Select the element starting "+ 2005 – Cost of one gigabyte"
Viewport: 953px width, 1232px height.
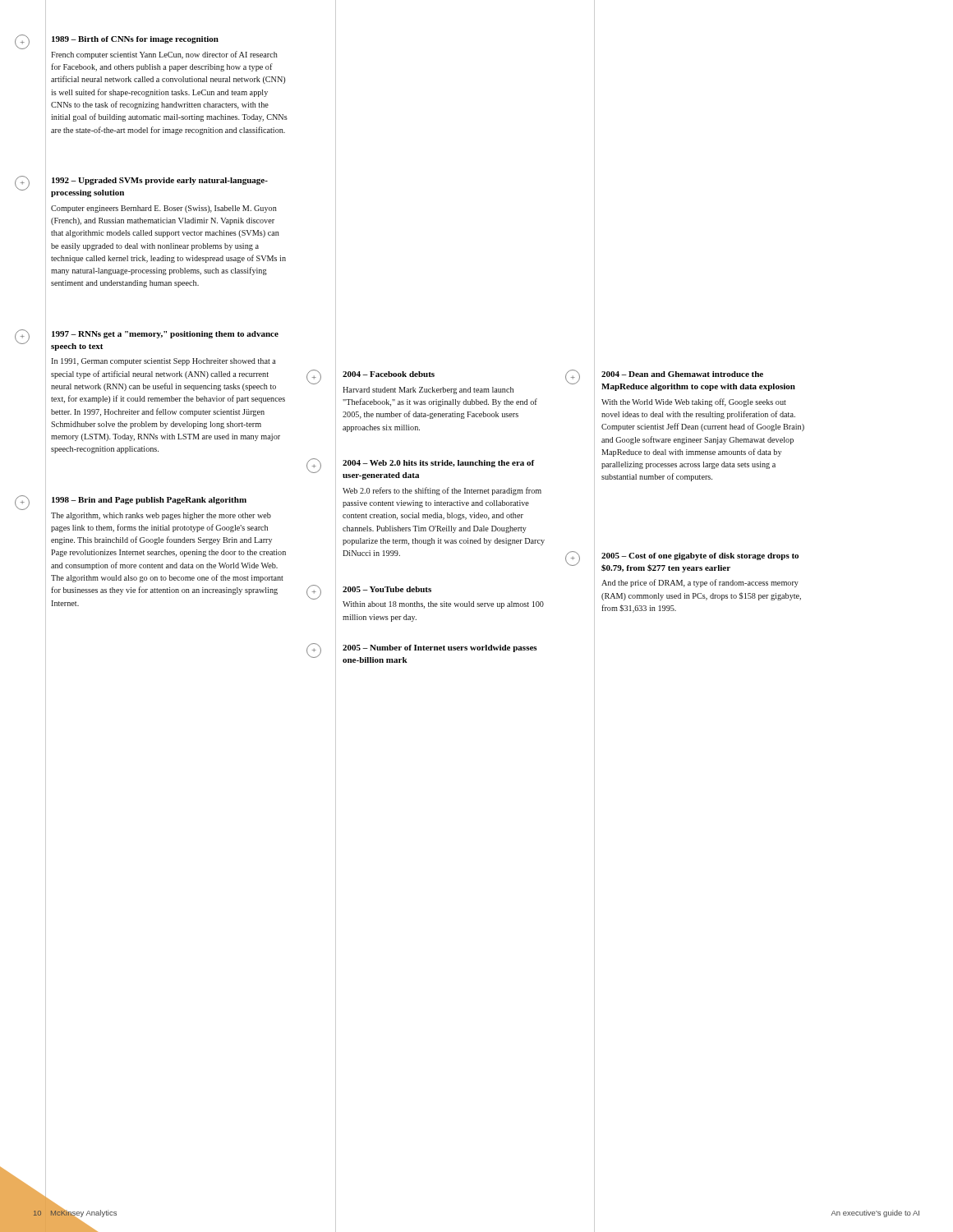[694, 582]
